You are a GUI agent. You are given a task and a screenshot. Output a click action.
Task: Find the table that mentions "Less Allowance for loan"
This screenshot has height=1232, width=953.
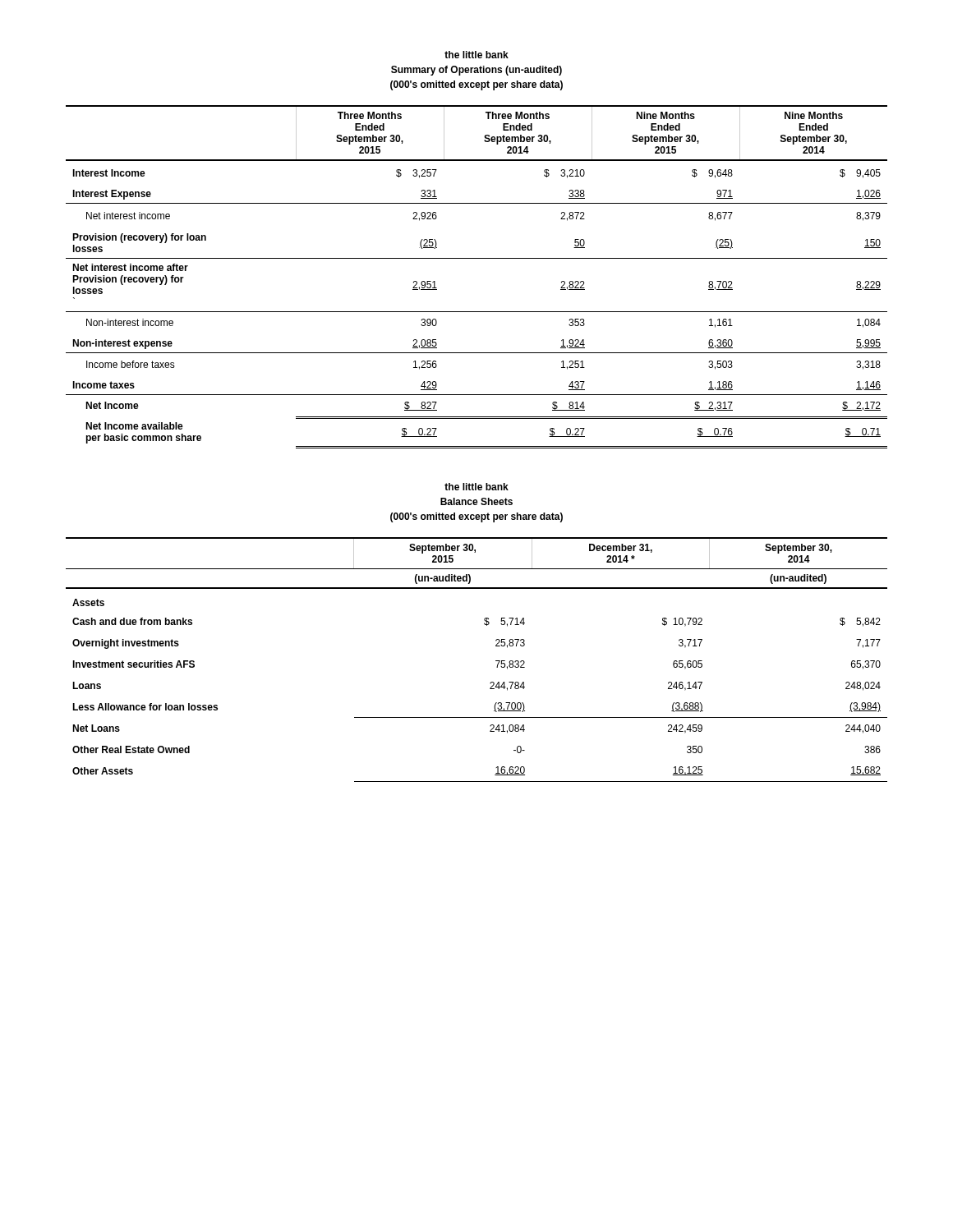[x=476, y=659]
